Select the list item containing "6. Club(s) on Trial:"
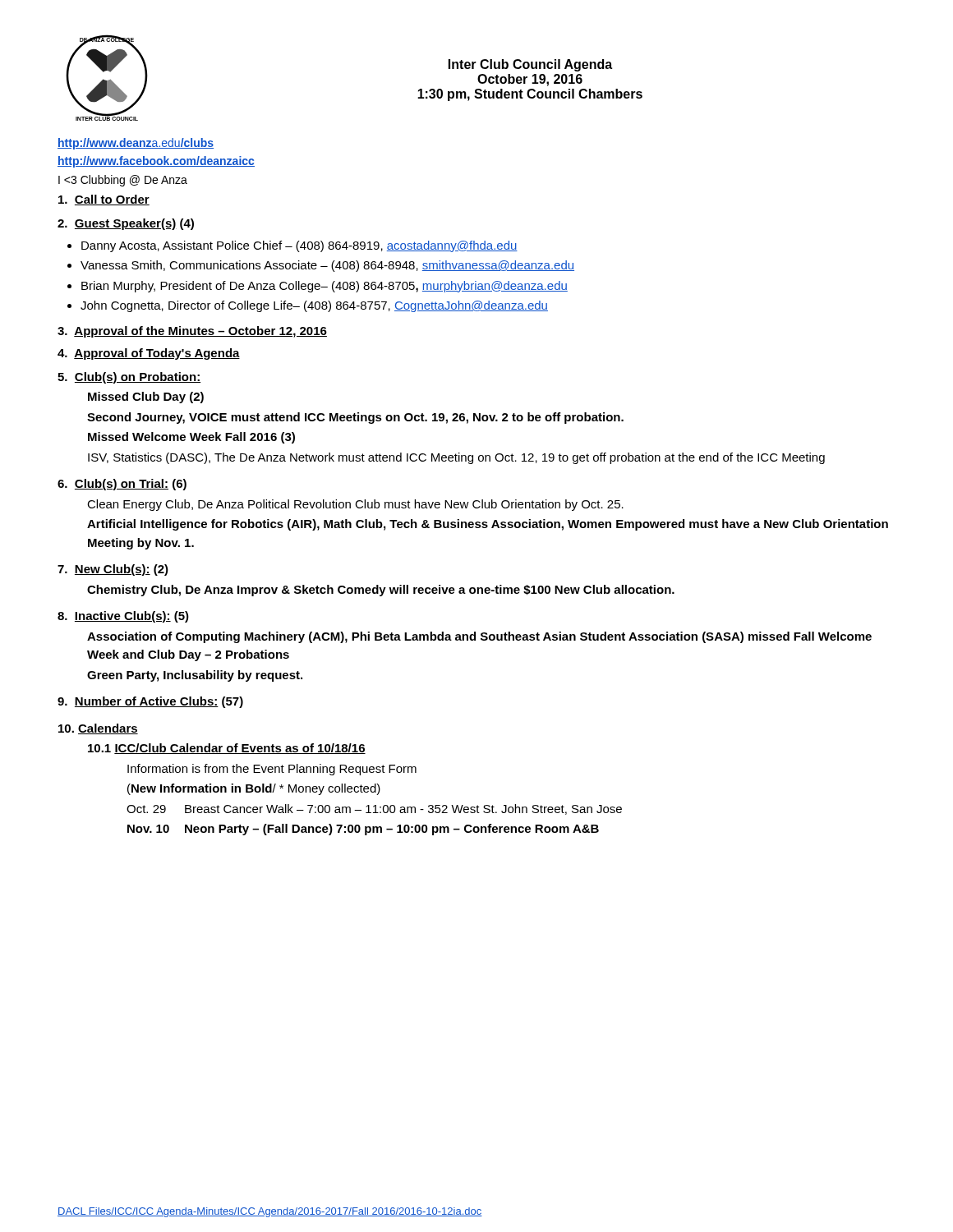 point(476,513)
